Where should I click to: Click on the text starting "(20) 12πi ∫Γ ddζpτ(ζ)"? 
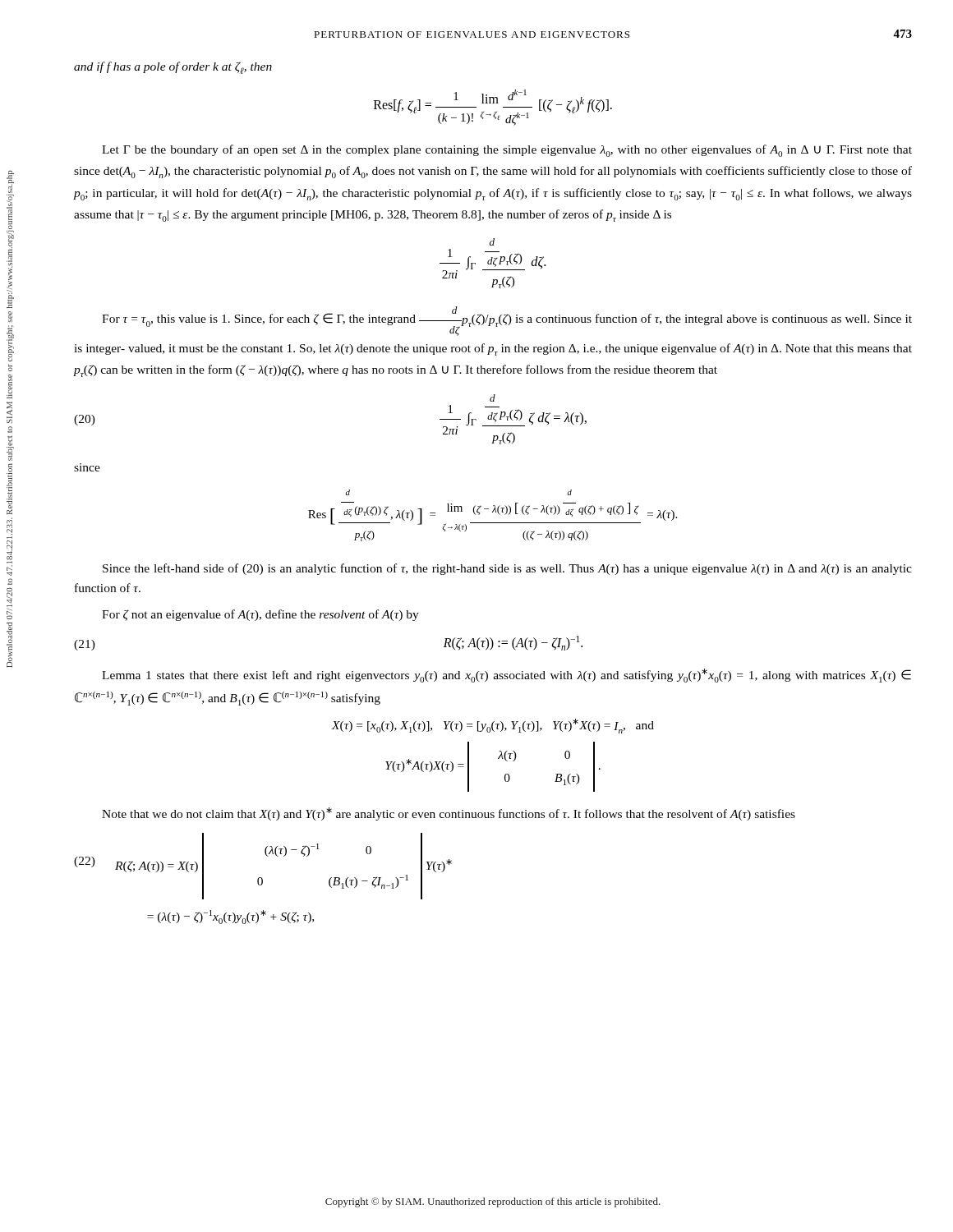493,419
